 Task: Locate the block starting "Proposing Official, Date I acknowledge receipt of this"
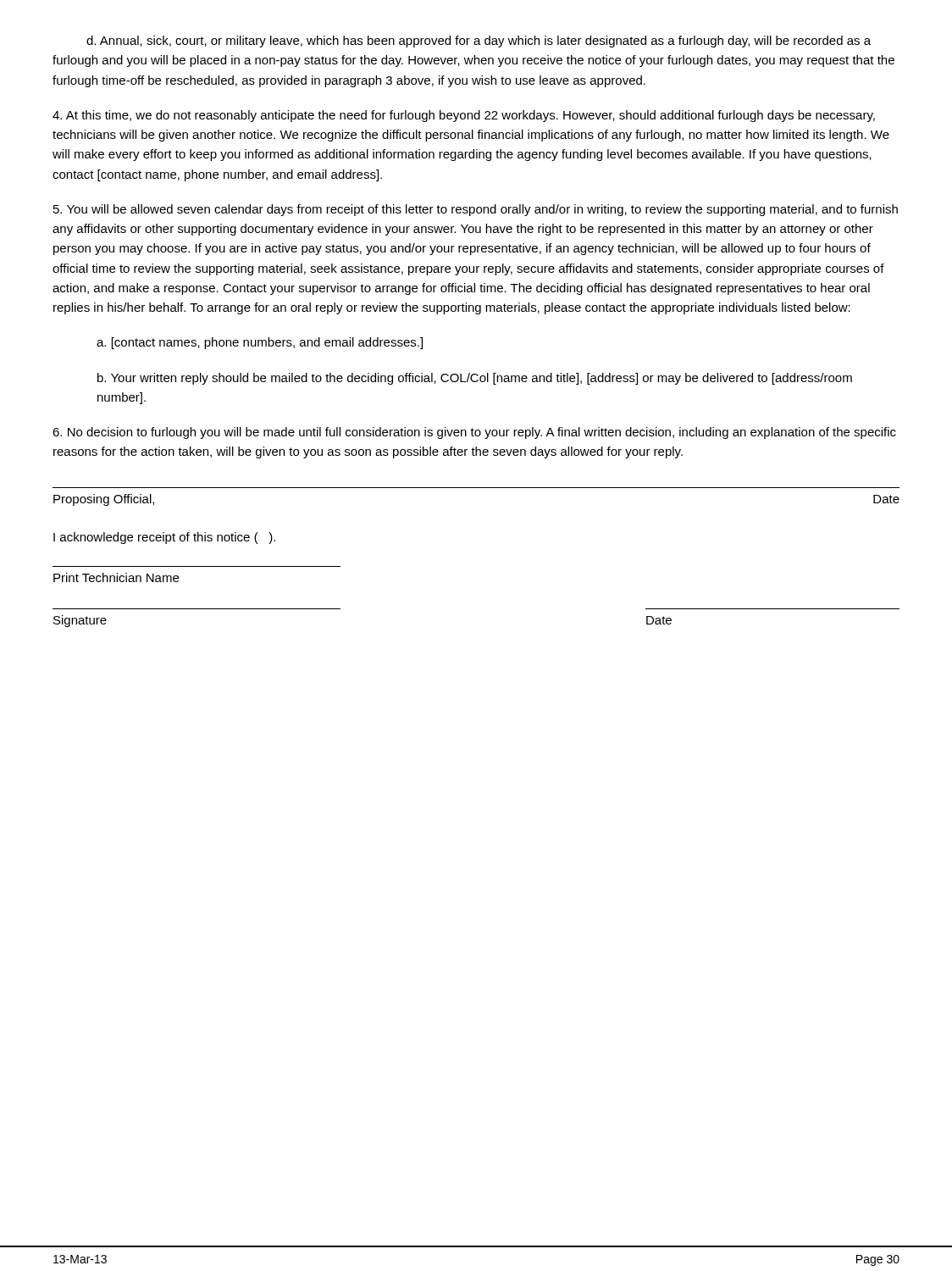click(105, 500)
